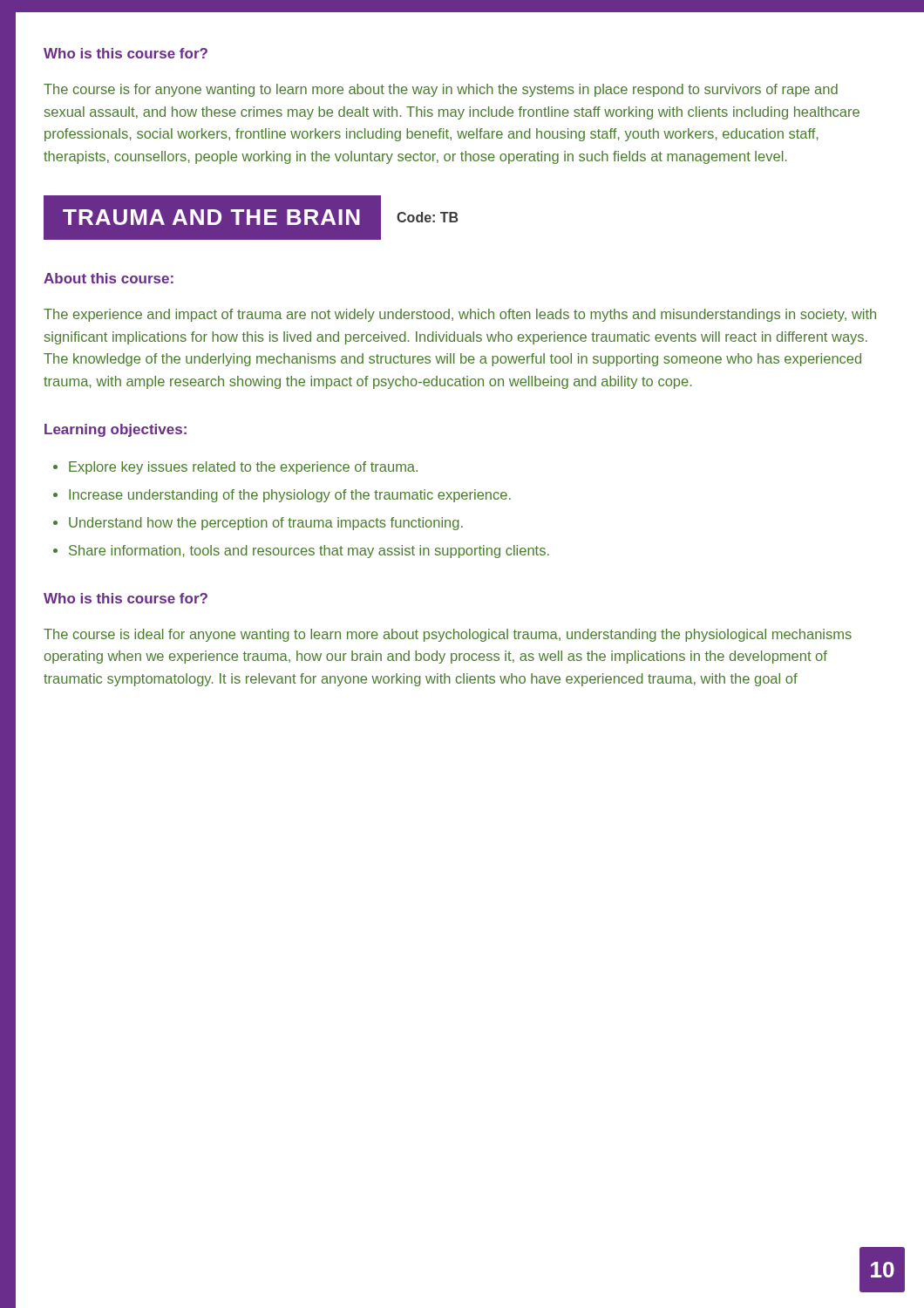Navigate to the region starting "The course is for"
924x1308 pixels.
462,123
